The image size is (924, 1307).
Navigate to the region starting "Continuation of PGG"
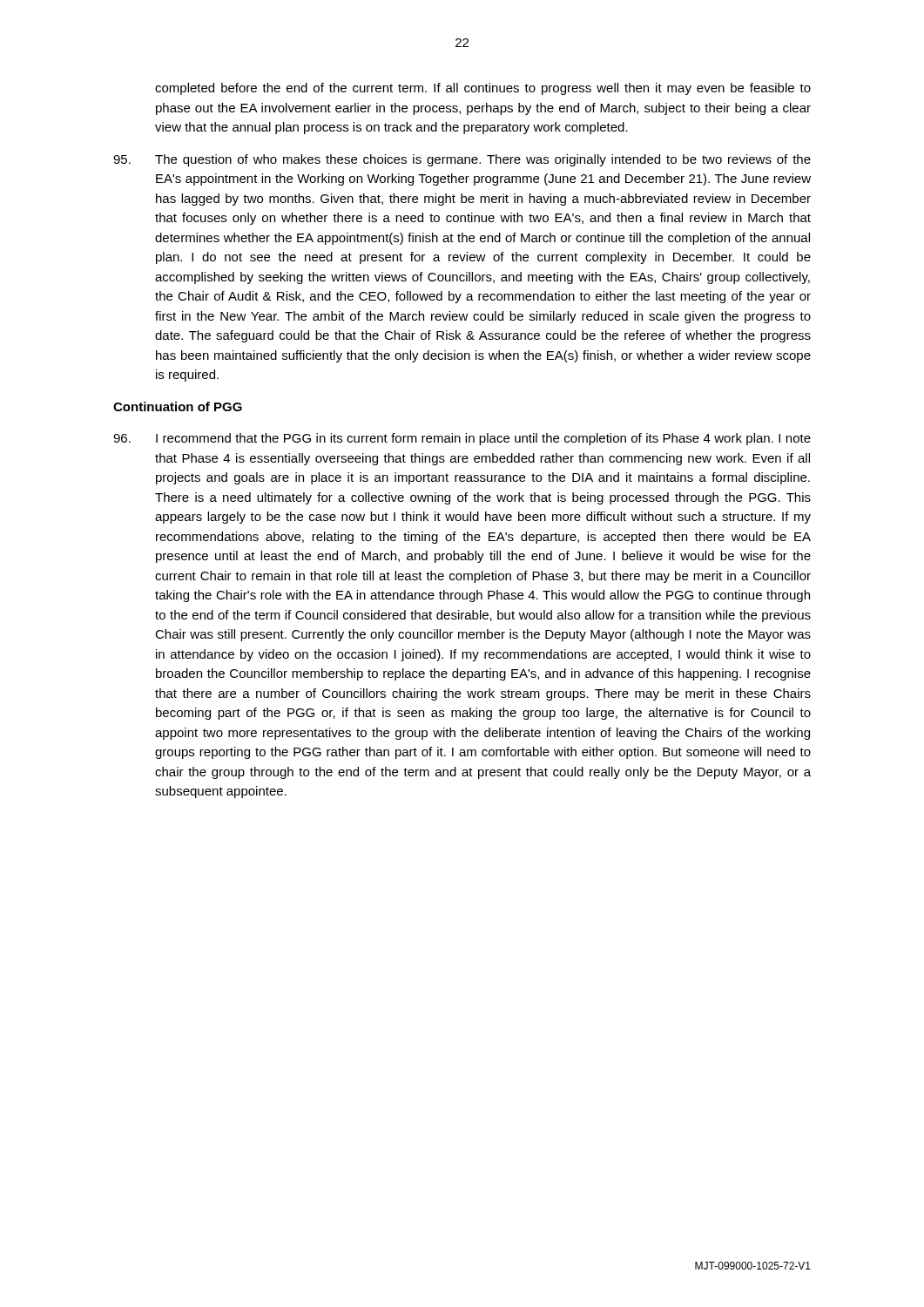(x=178, y=406)
